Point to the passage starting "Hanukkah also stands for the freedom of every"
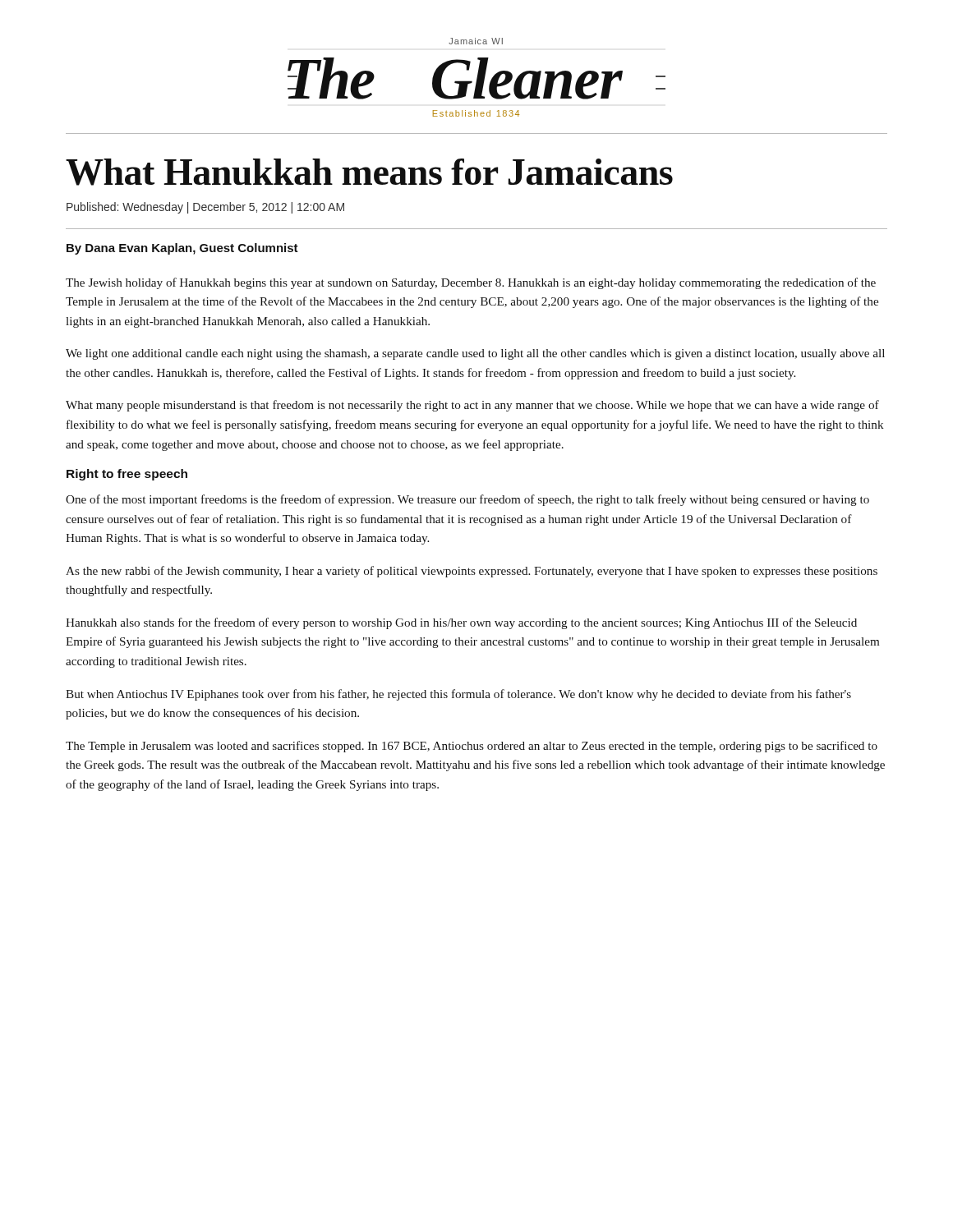This screenshot has height=1232, width=953. click(473, 641)
